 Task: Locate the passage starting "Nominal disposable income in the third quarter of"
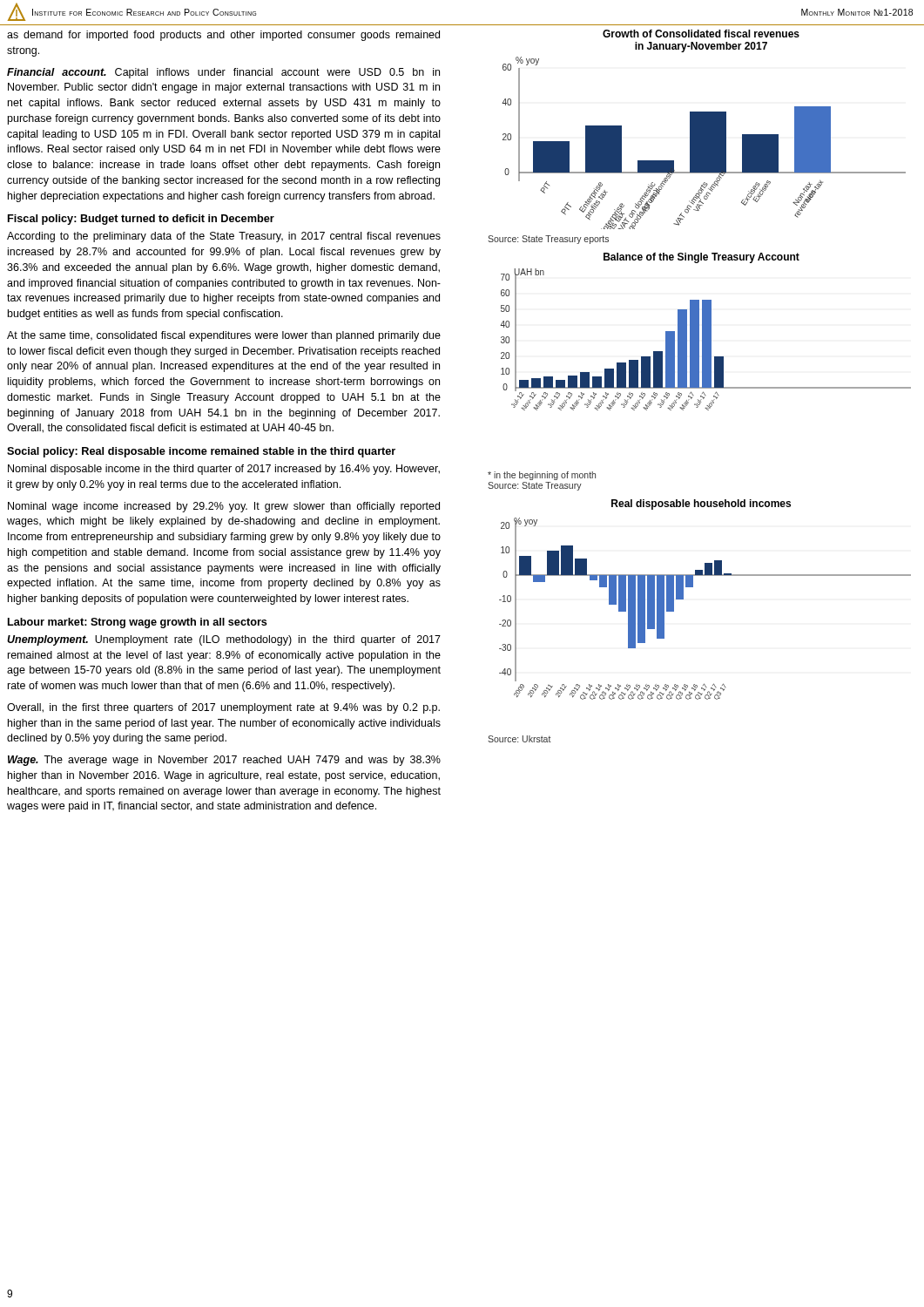click(224, 477)
